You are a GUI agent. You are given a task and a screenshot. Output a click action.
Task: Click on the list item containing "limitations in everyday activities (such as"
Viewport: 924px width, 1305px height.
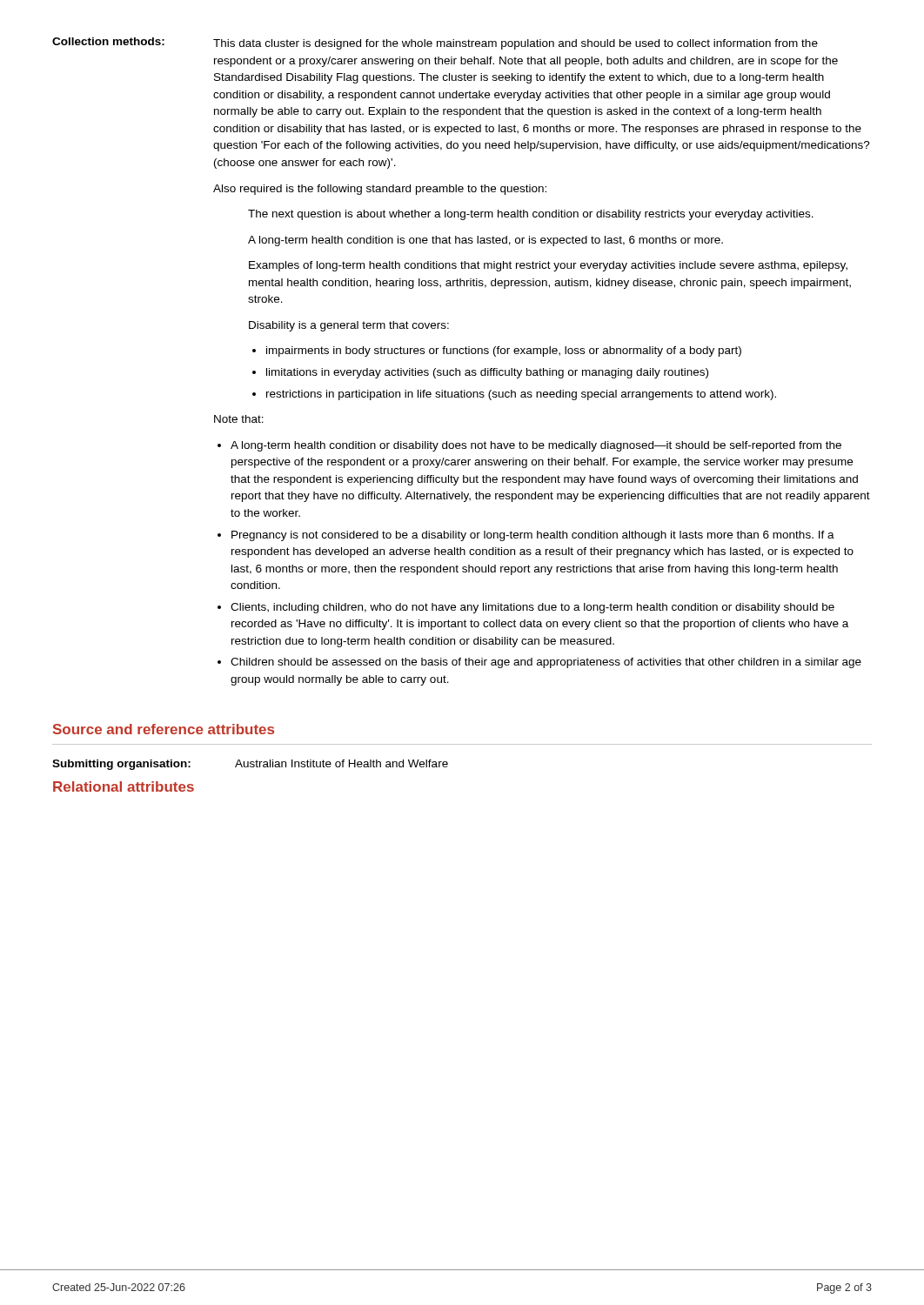click(x=487, y=372)
